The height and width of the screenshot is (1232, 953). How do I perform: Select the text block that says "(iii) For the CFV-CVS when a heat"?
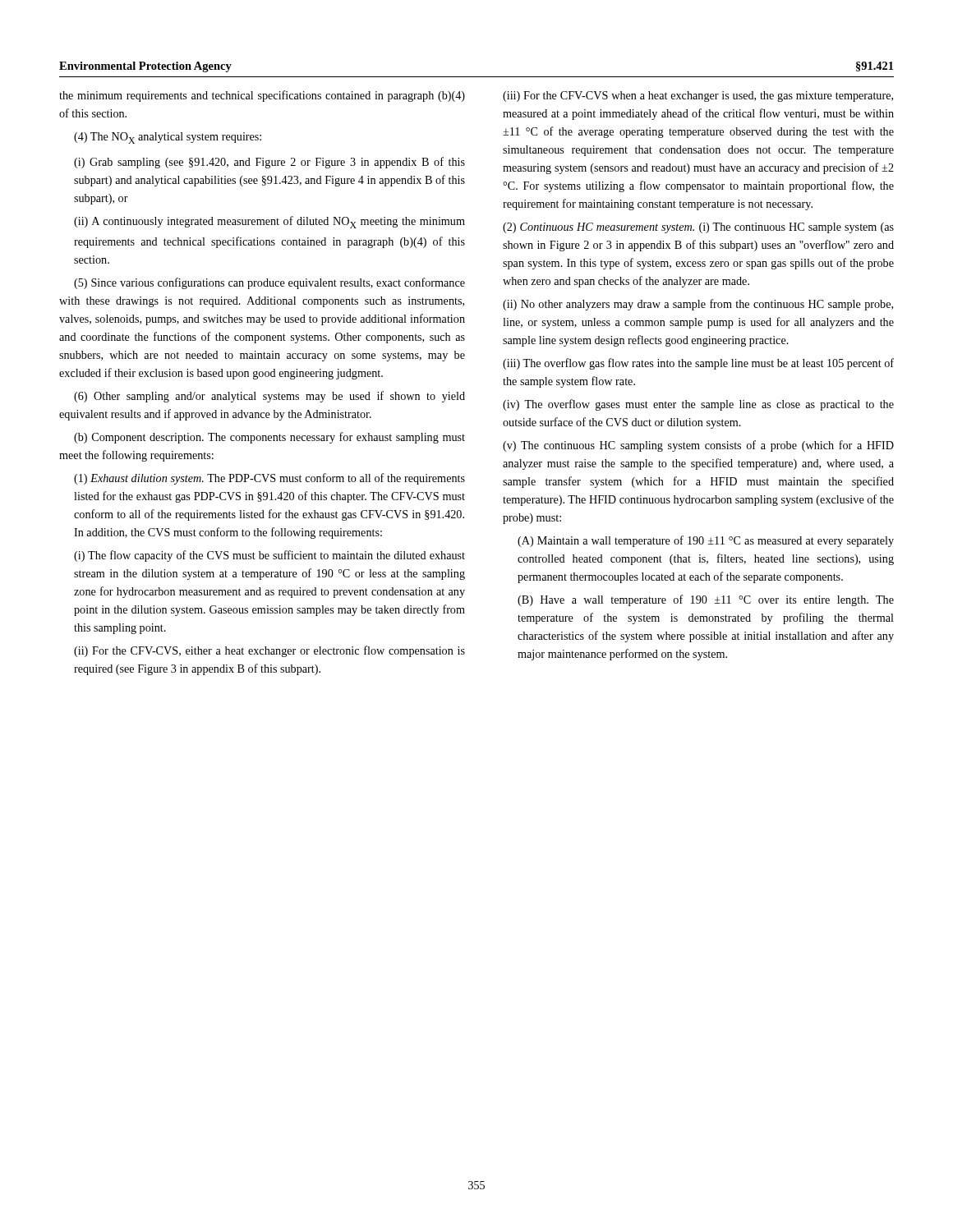(691, 375)
